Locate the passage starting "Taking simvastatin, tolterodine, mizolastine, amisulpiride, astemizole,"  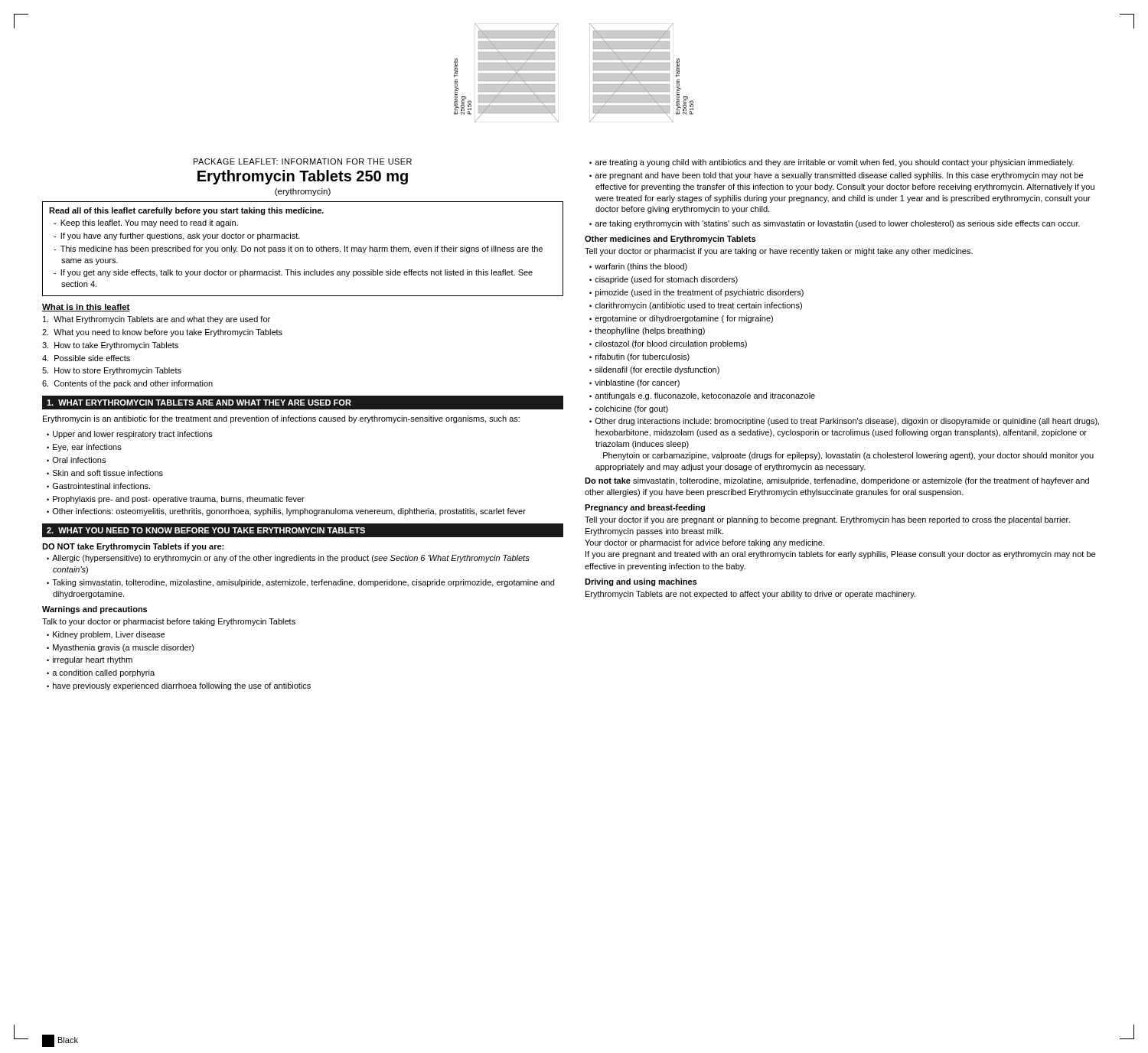coord(303,588)
